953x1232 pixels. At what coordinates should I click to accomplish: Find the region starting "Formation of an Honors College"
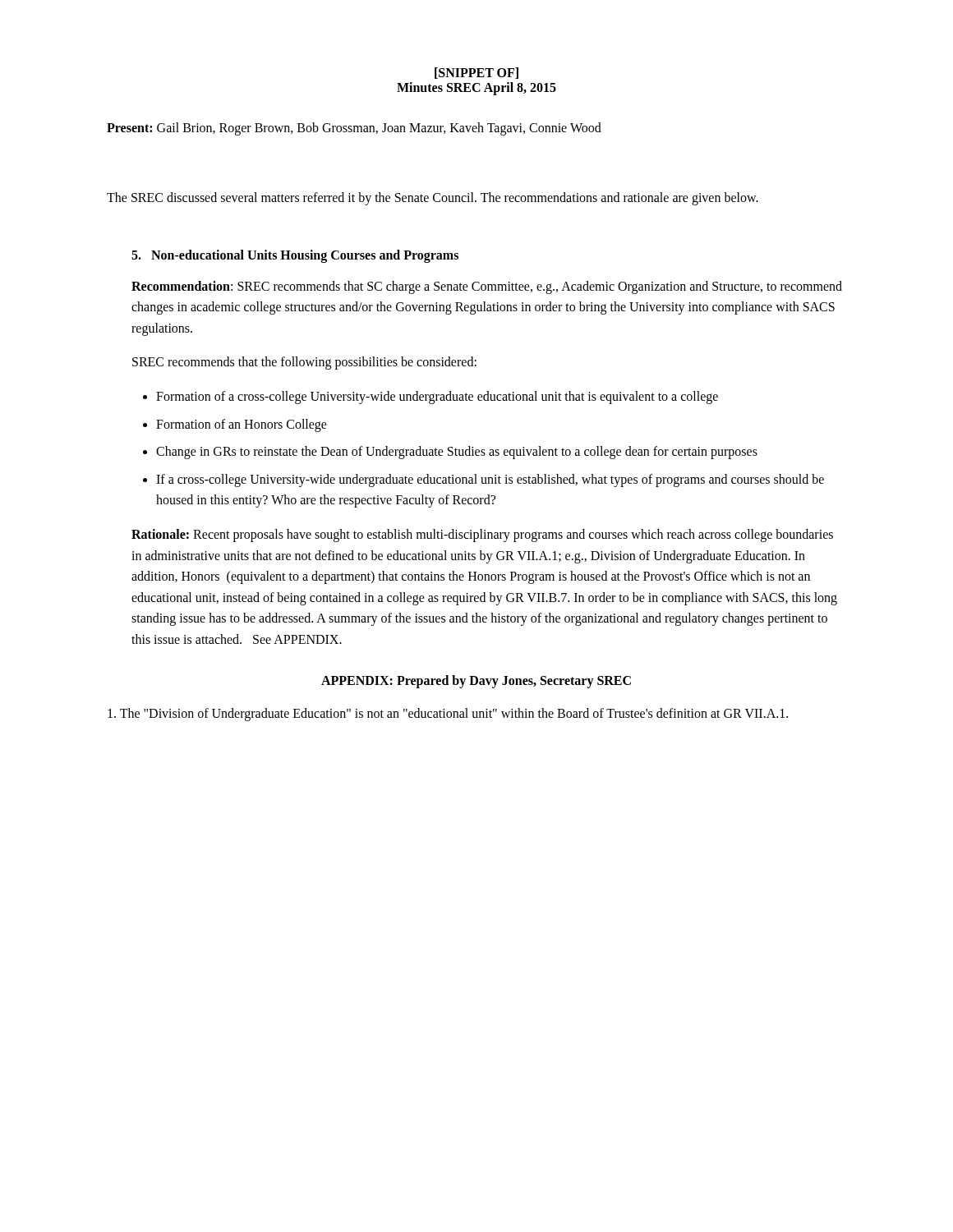pyautogui.click(x=242, y=424)
